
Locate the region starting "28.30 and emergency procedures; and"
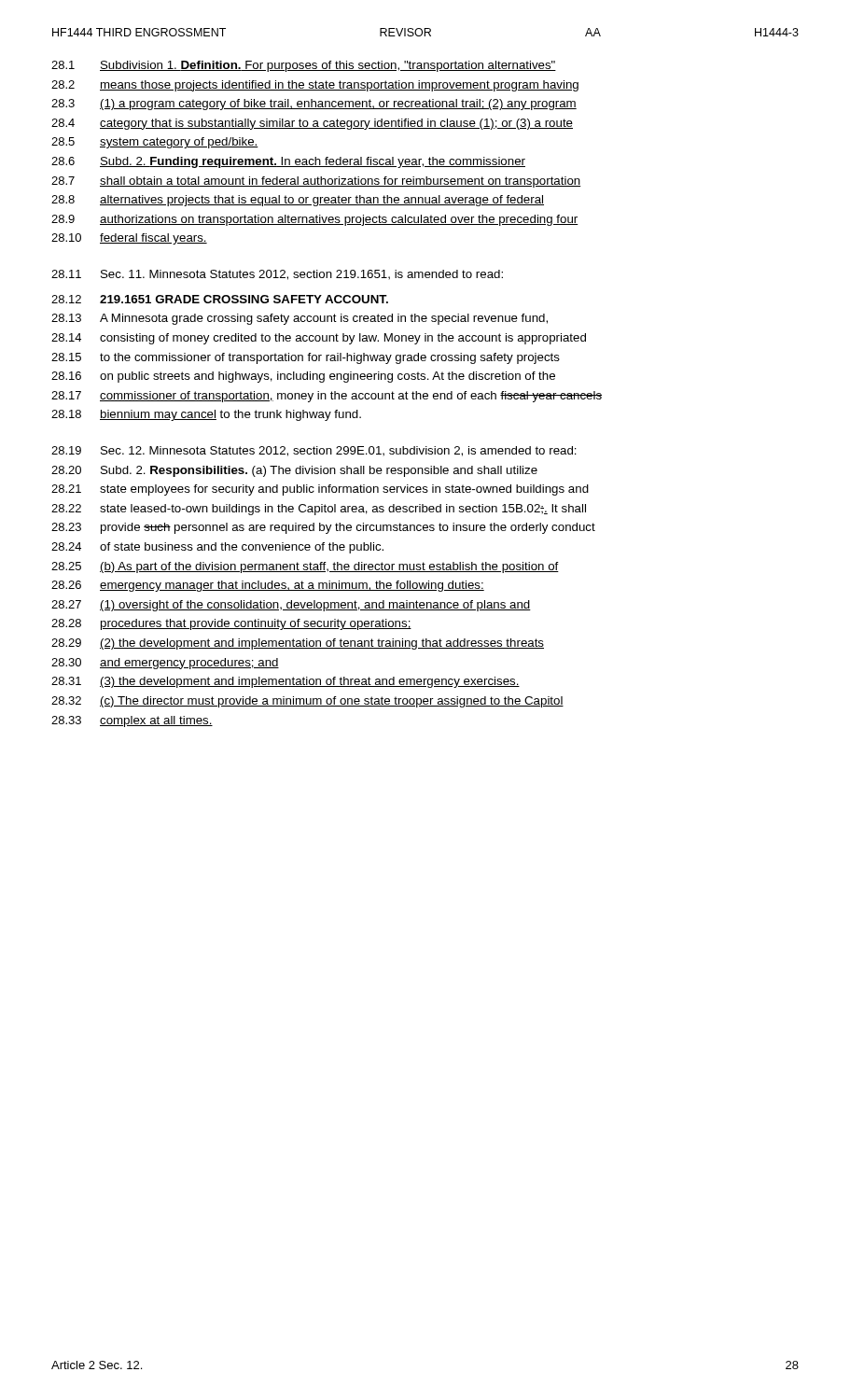(x=165, y=664)
